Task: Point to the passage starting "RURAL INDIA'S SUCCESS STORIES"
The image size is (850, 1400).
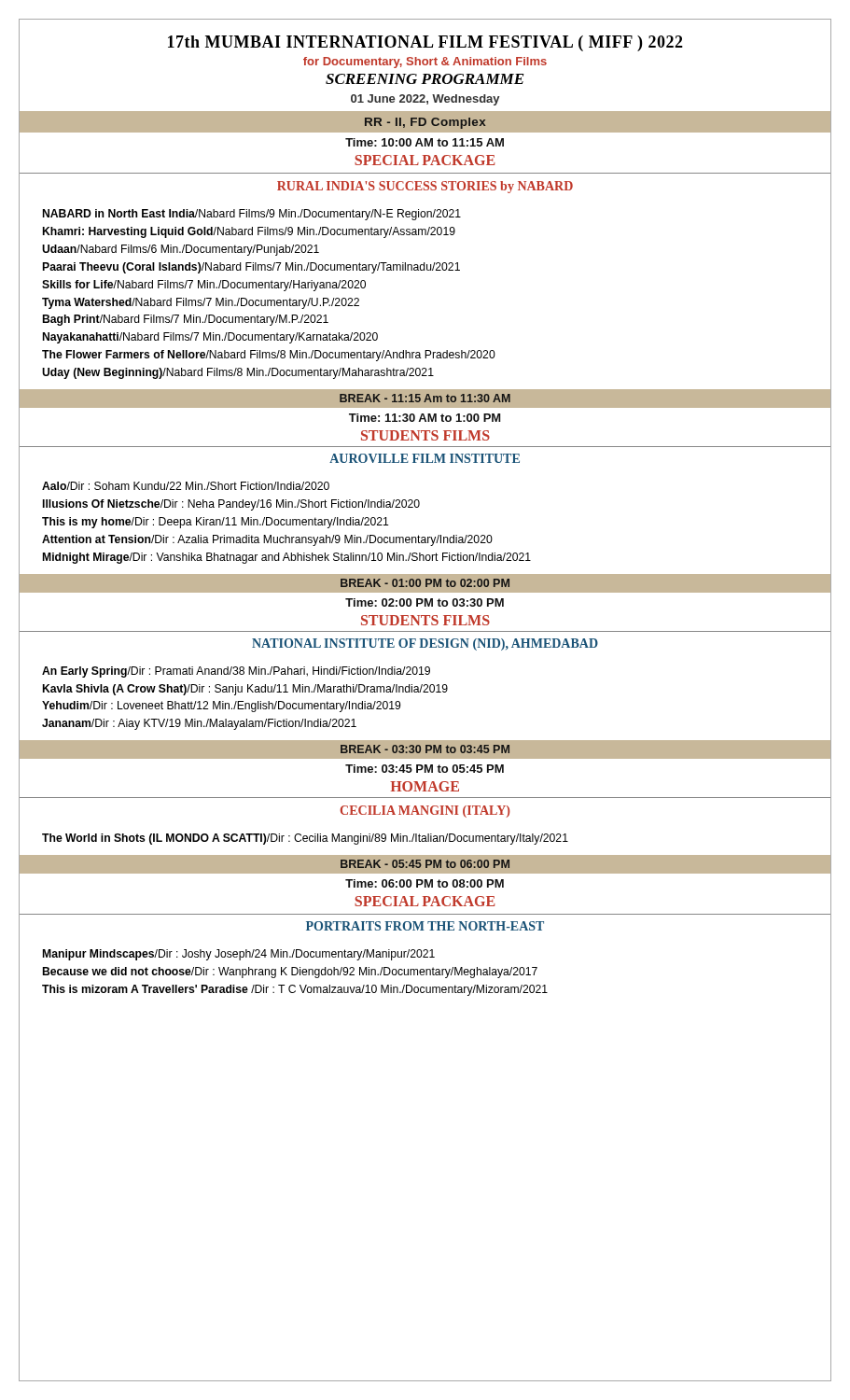Action: click(x=425, y=186)
